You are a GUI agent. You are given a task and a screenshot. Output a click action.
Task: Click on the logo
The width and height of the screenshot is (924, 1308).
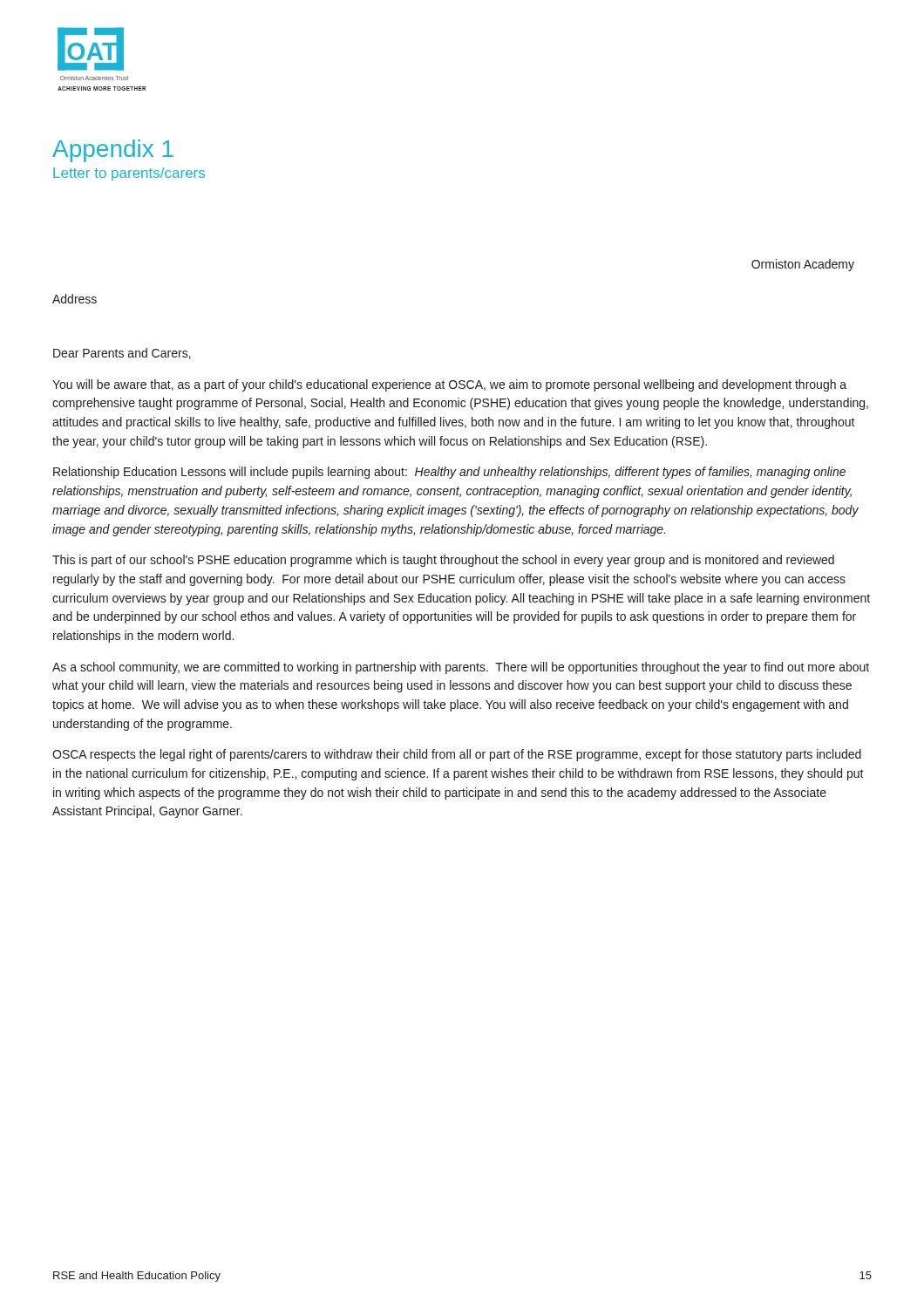(x=100, y=62)
